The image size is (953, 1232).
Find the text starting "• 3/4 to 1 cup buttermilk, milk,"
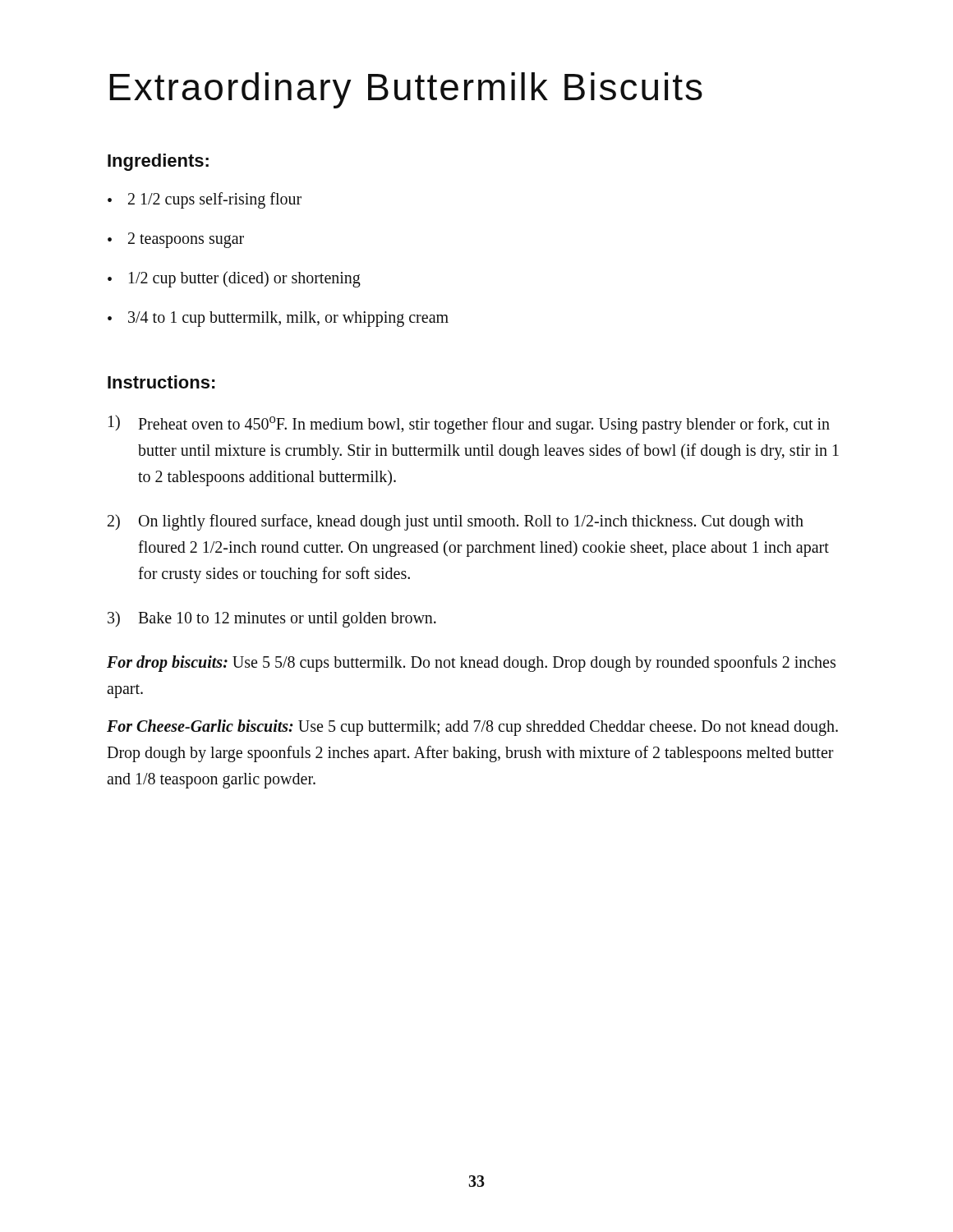278,319
